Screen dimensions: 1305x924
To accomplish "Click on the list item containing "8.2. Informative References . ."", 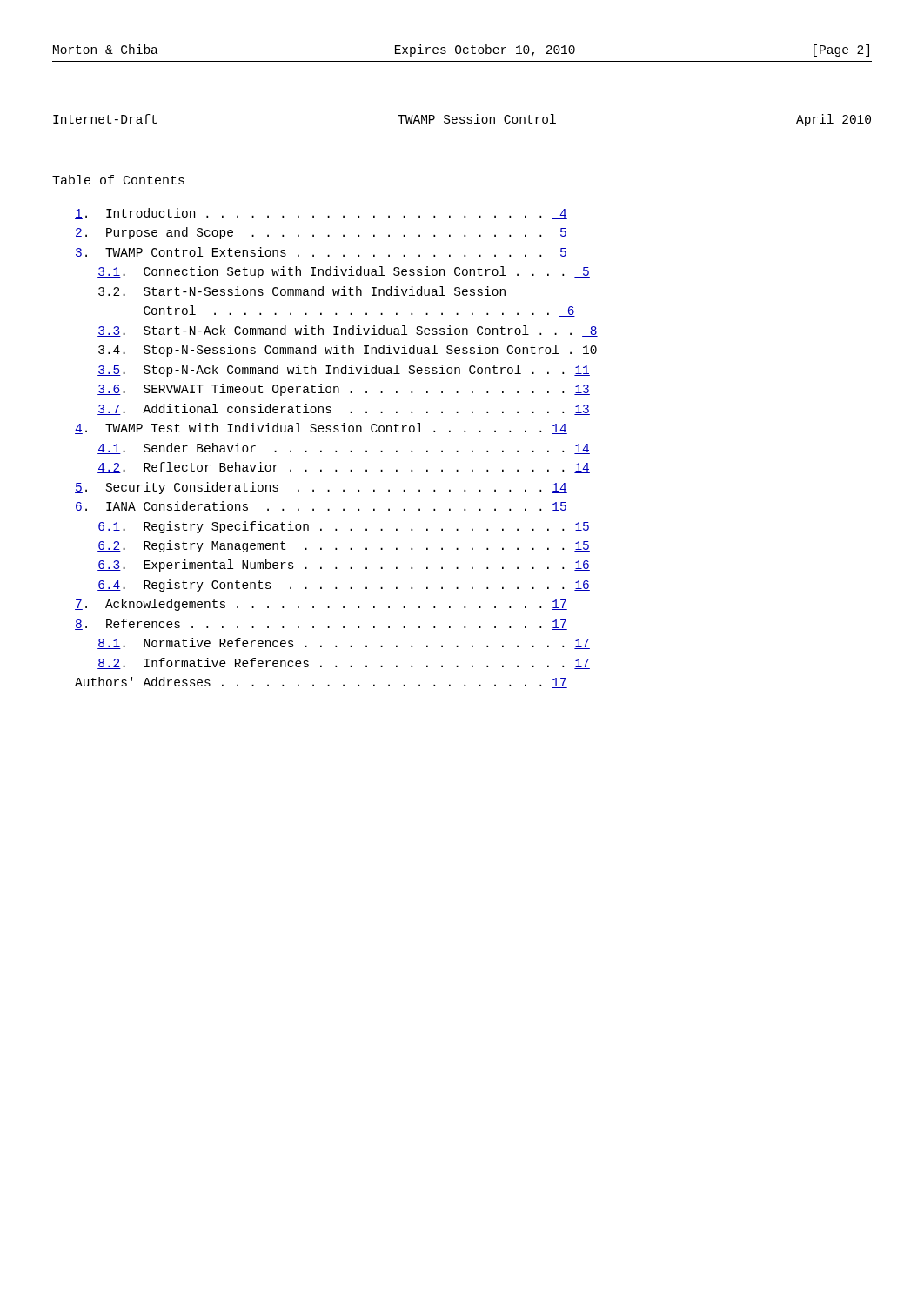I will tap(321, 664).
